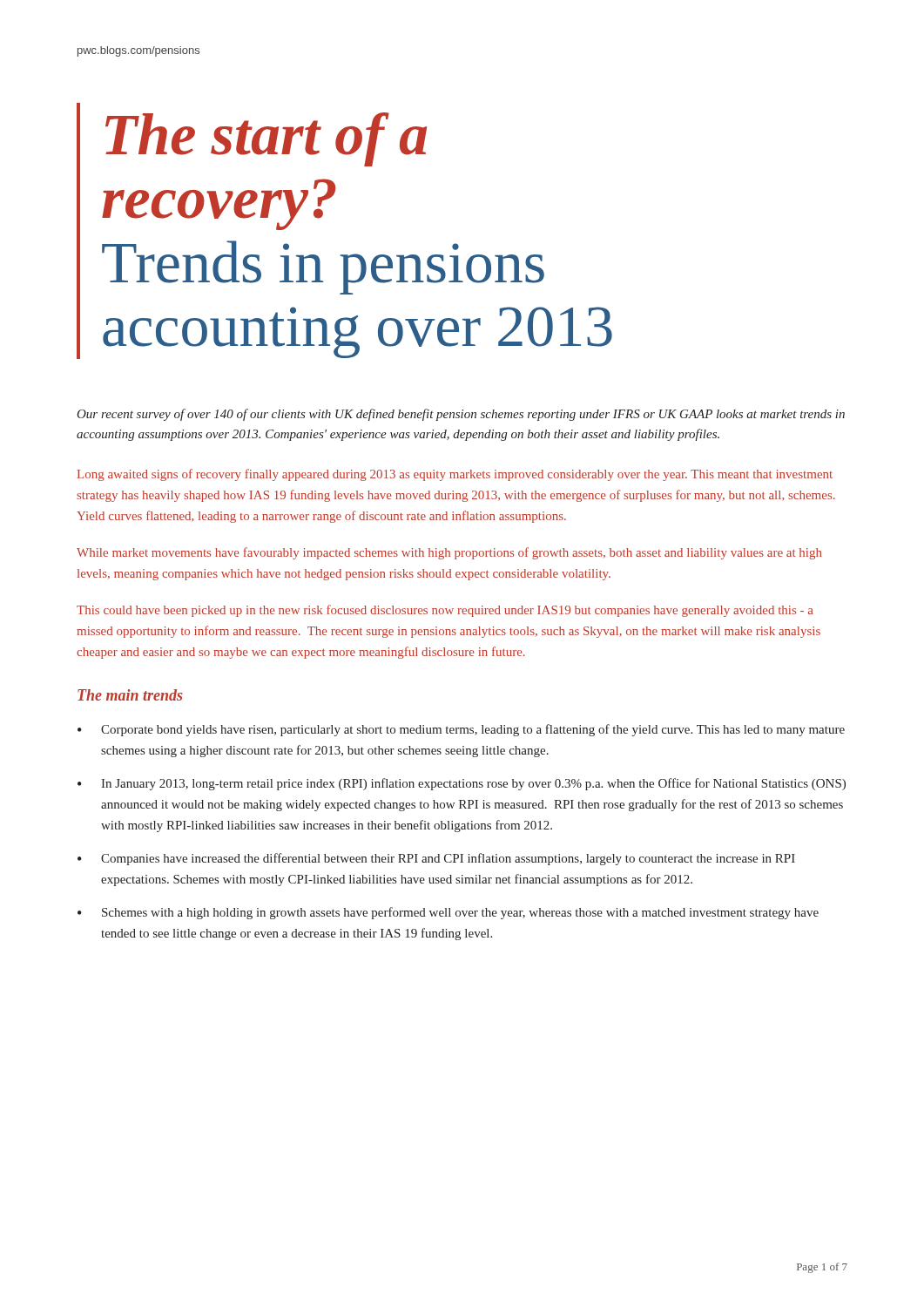This screenshot has width=924, height=1307.
Task: Point to the block beginning "While market movements"
Action: pyautogui.click(x=449, y=563)
